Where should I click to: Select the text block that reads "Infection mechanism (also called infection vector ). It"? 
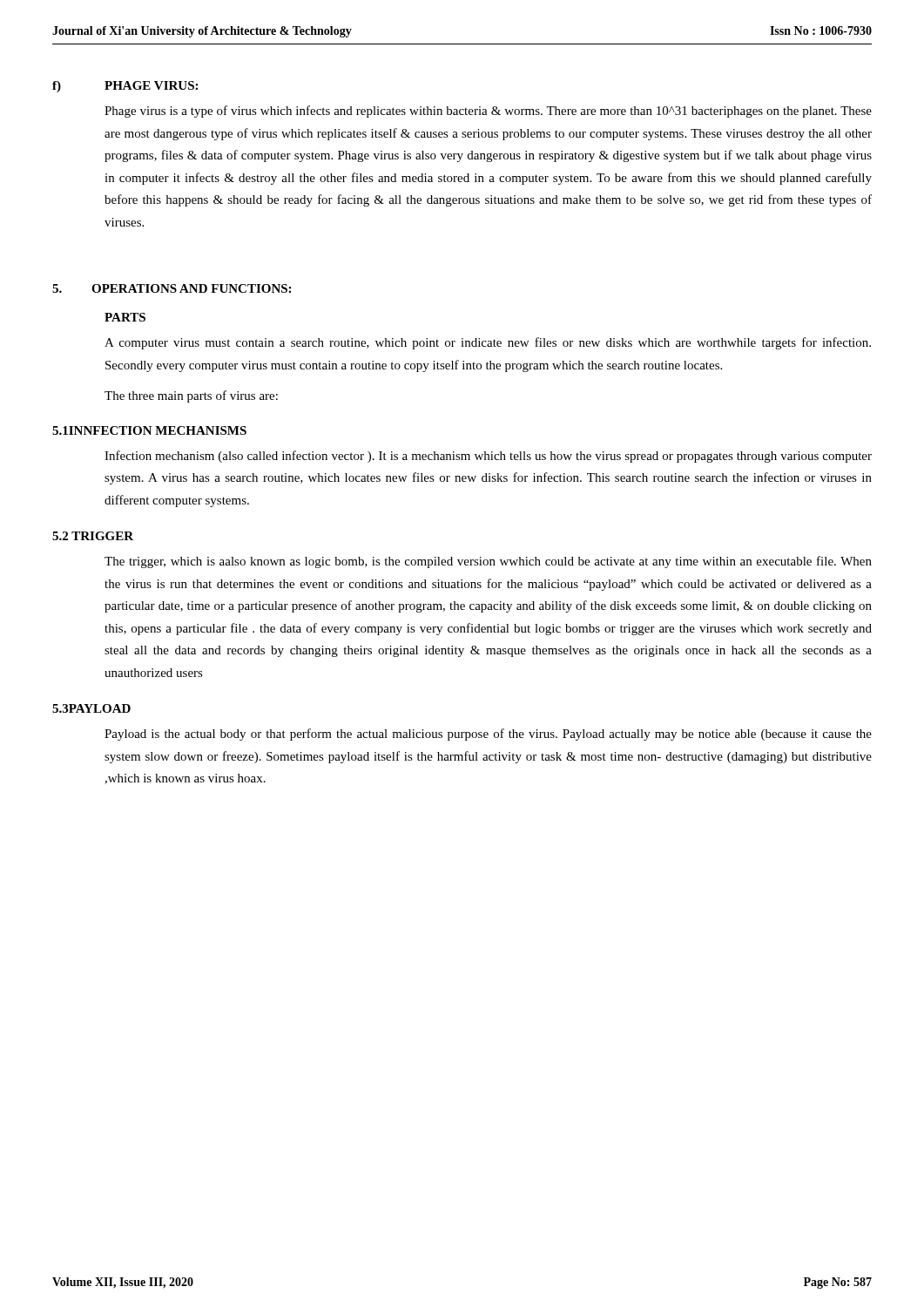[488, 478]
